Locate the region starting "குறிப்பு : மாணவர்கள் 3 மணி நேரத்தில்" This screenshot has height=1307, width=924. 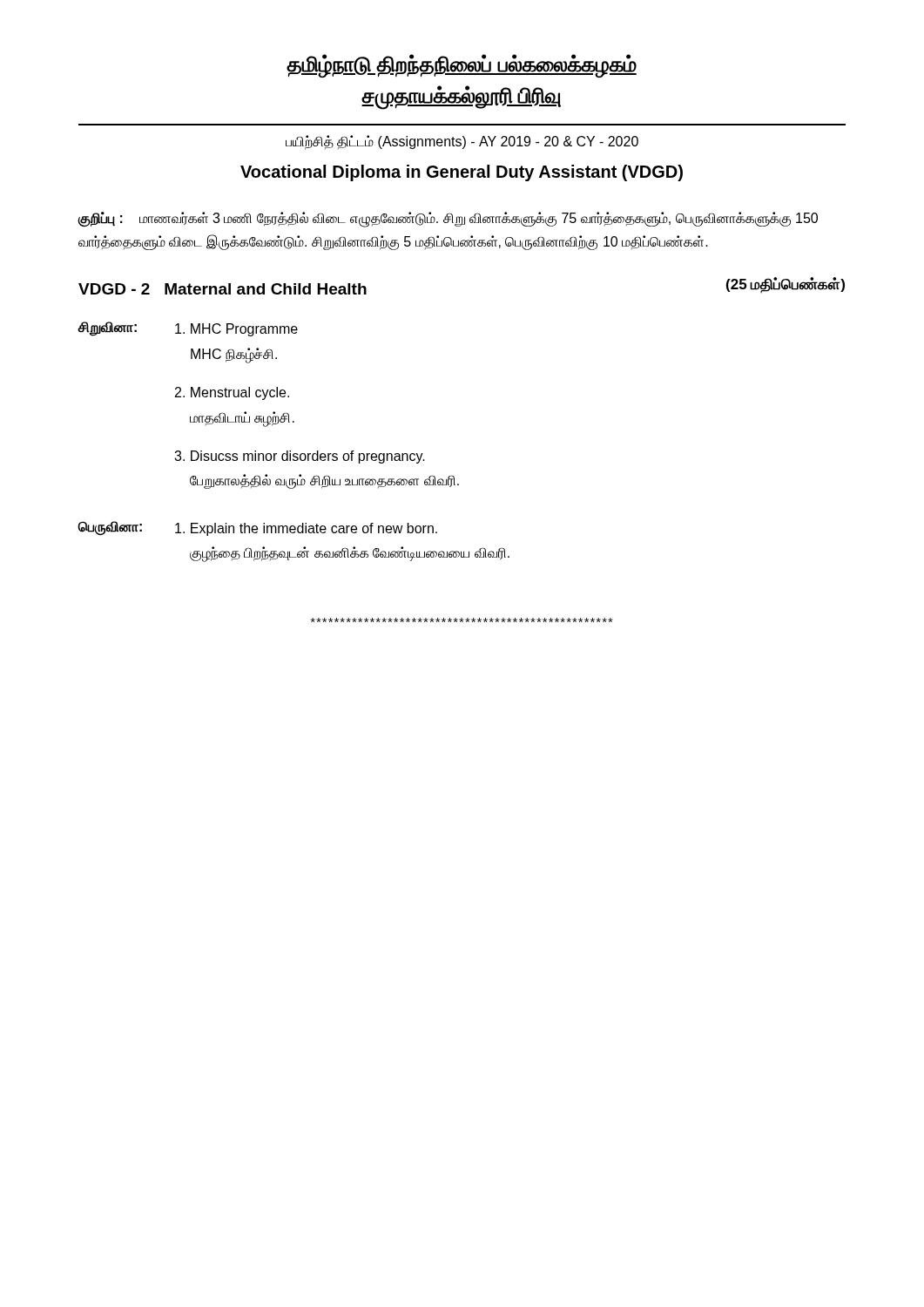click(448, 230)
